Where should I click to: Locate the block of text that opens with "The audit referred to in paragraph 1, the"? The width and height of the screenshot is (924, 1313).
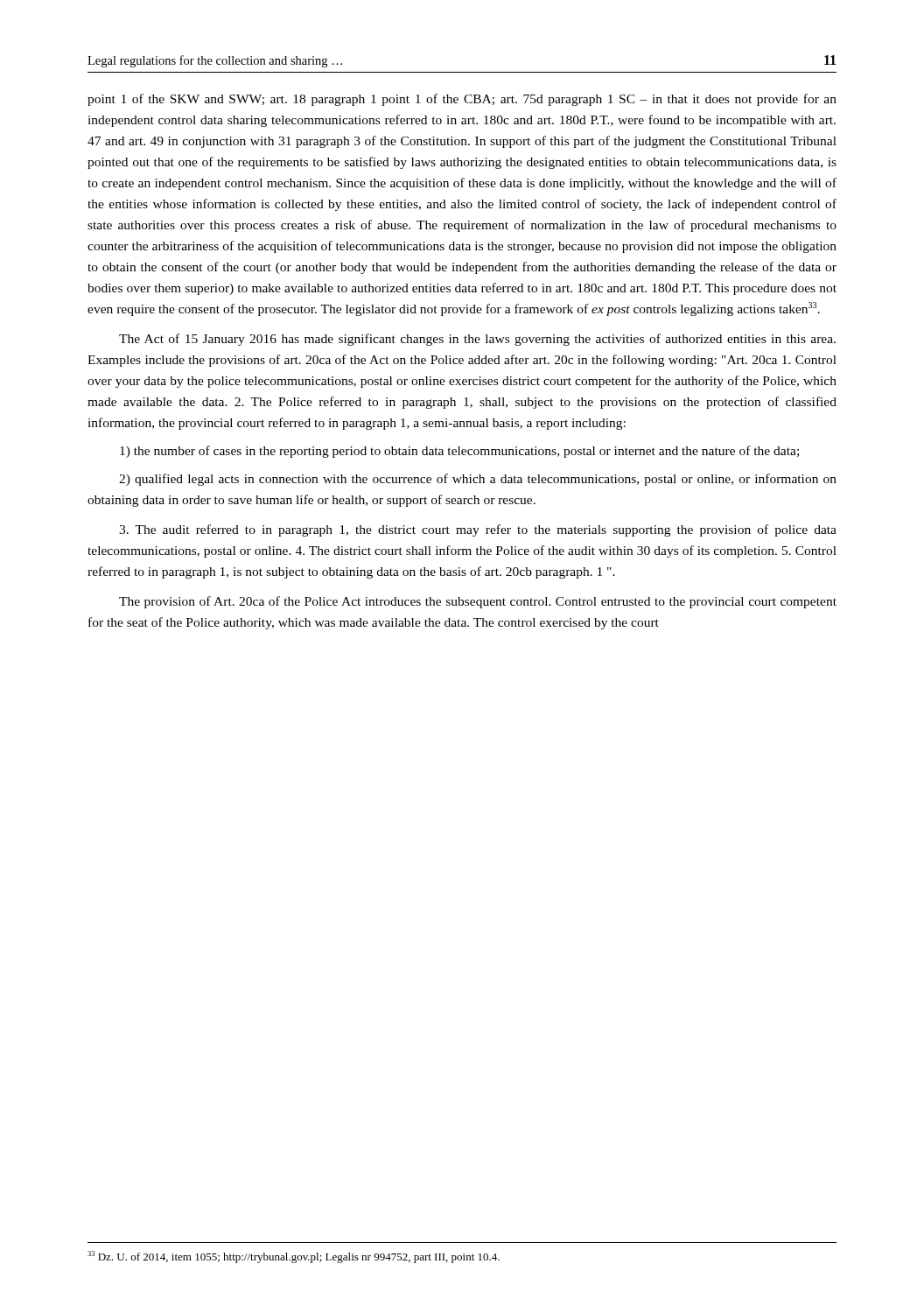click(x=462, y=550)
